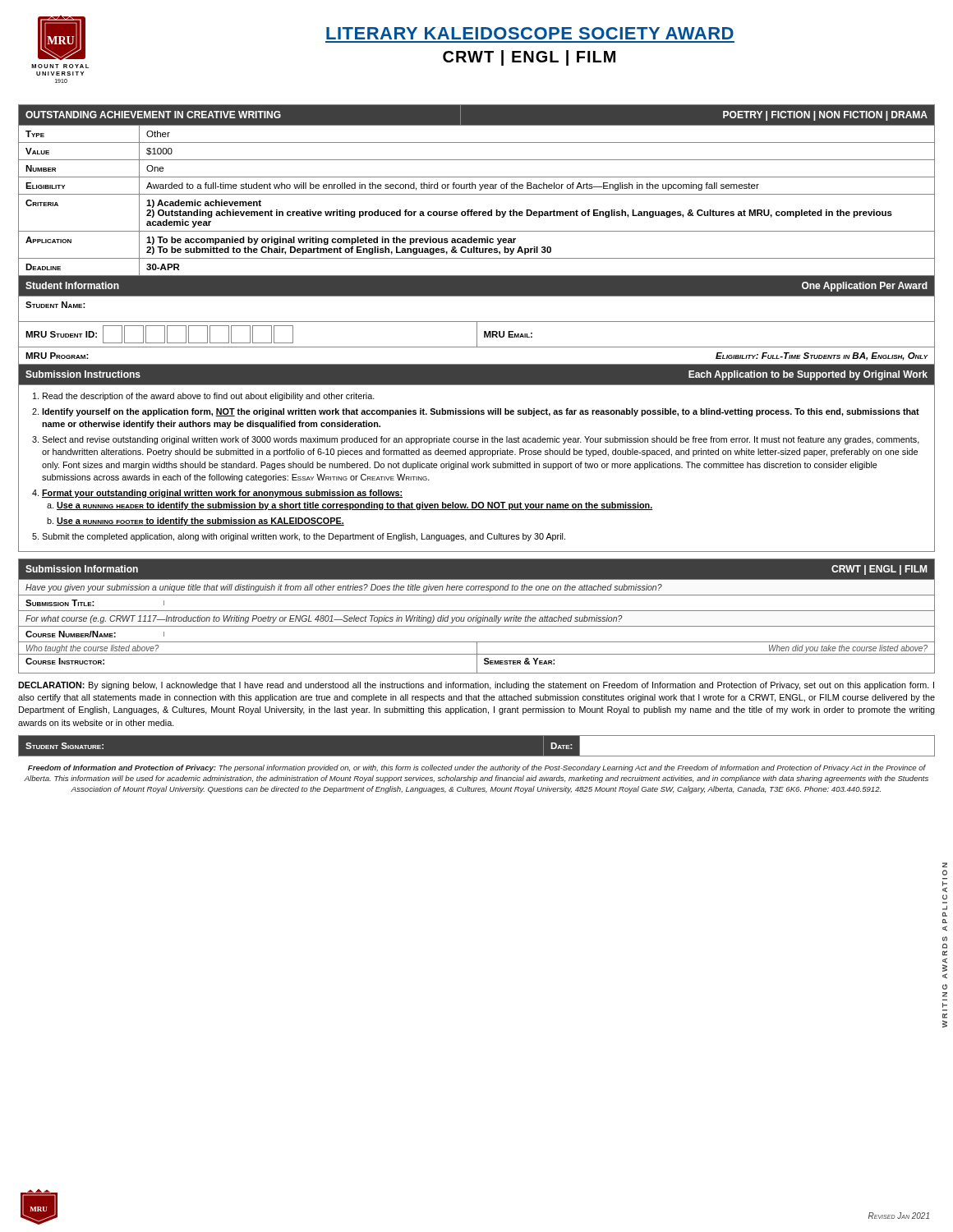Point to the element starting "CRWT | ENGL"
Viewport: 953px width, 1232px height.
pos(530,57)
